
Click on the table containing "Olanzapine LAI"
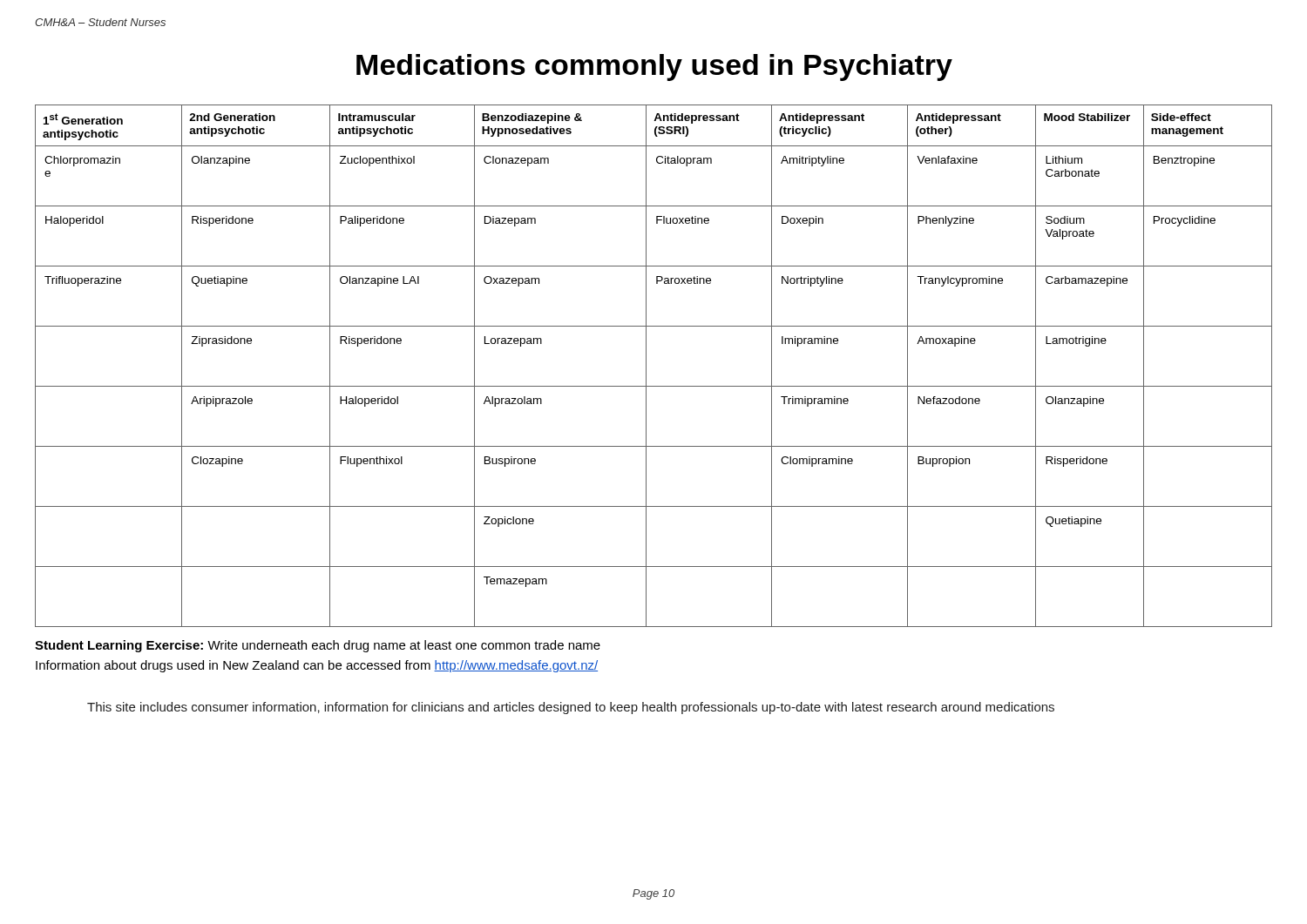pos(654,366)
